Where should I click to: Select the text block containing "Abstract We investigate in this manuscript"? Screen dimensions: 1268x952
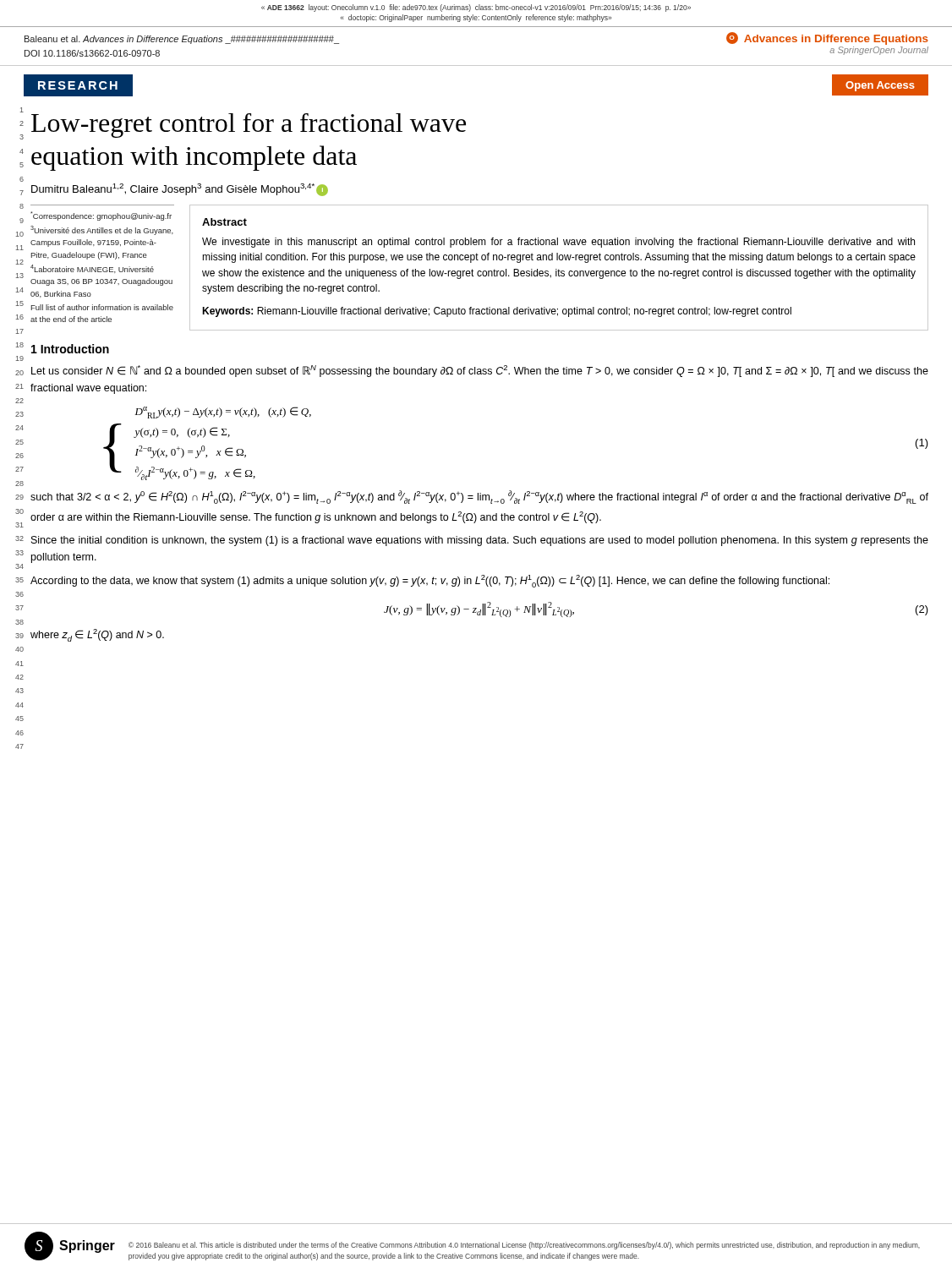tap(559, 267)
